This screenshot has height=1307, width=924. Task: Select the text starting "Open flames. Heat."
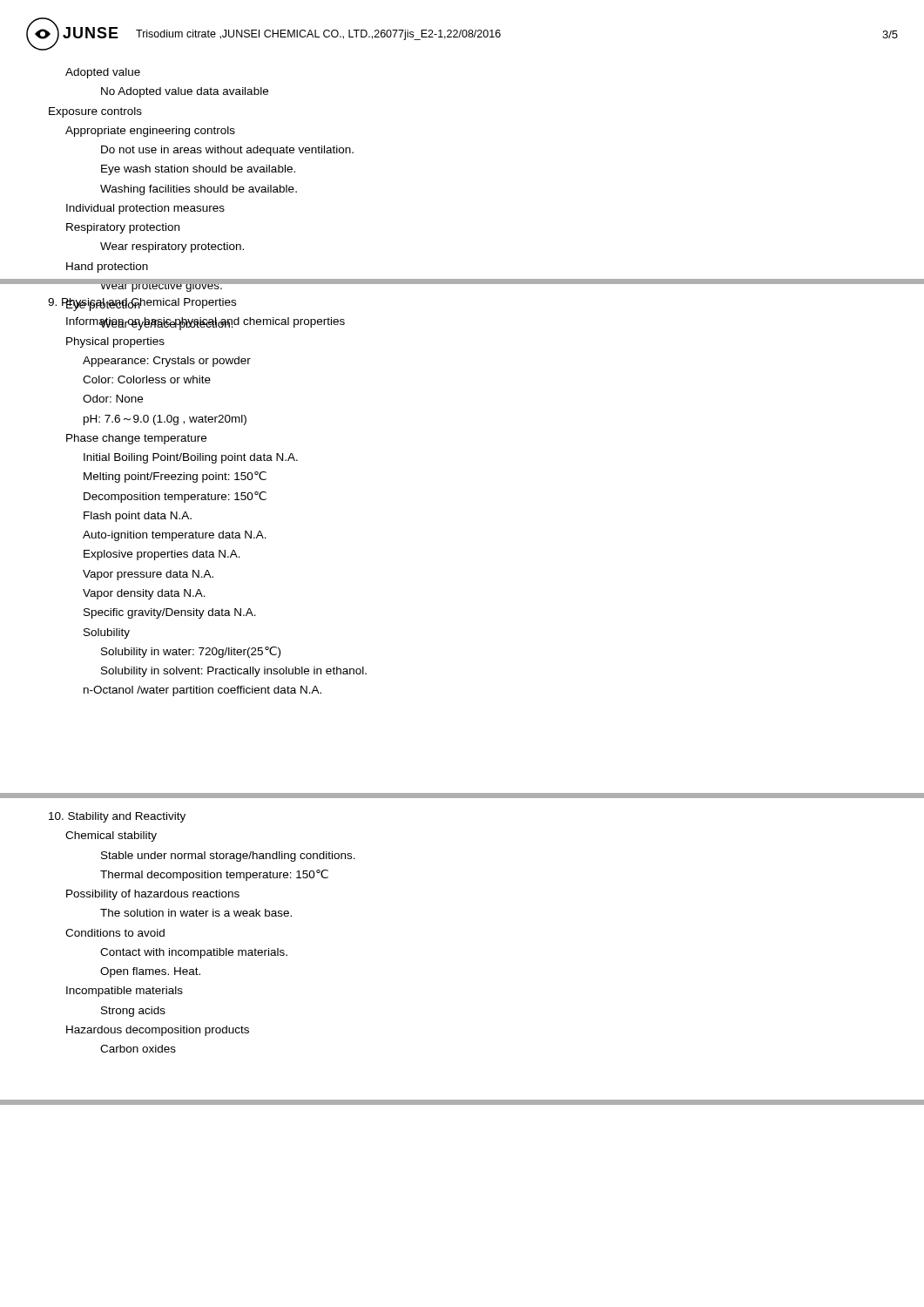[151, 971]
